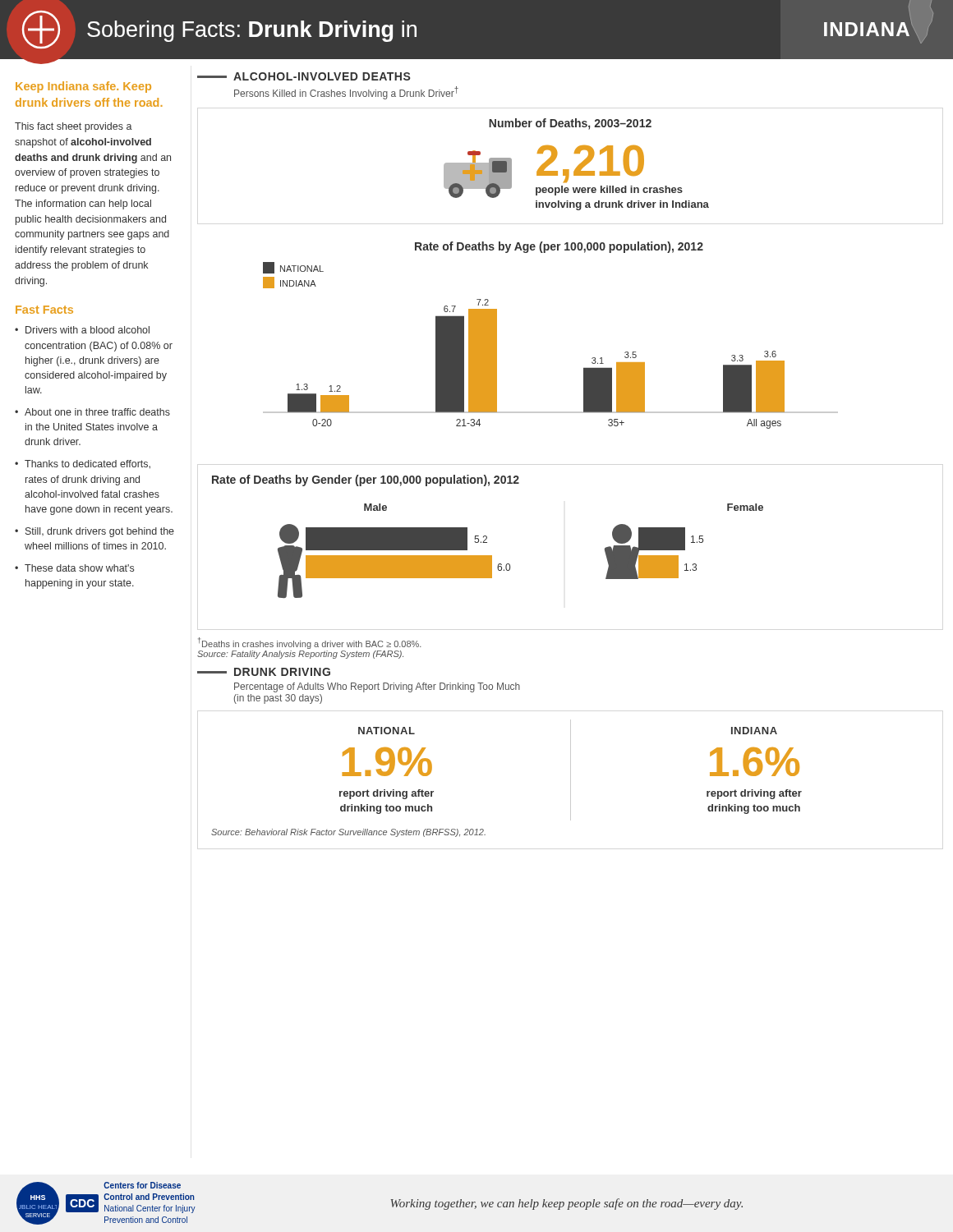Point to the text starting "•About one in three traffic deaths in the"

coord(92,426)
